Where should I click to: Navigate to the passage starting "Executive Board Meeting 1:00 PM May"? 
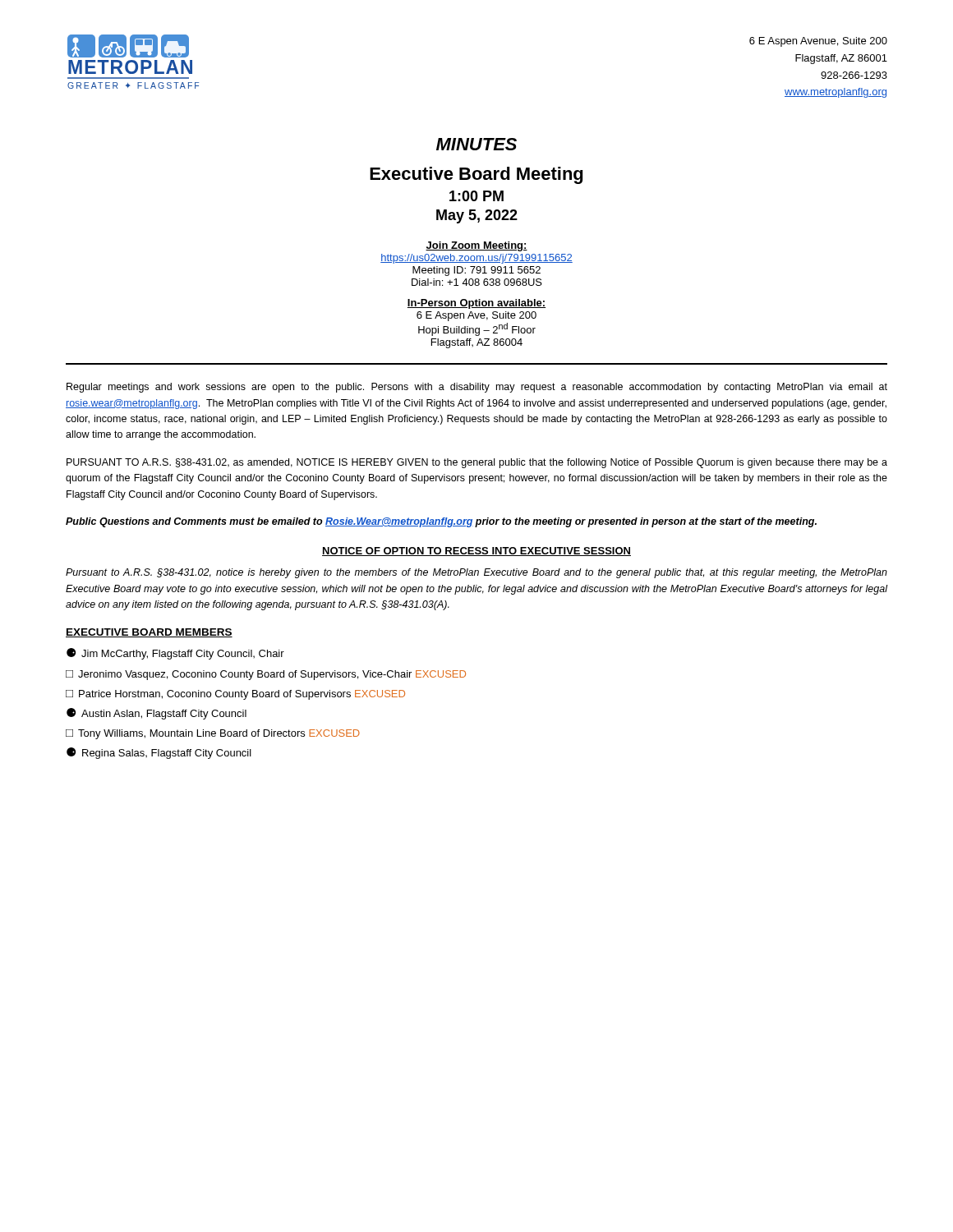(476, 194)
